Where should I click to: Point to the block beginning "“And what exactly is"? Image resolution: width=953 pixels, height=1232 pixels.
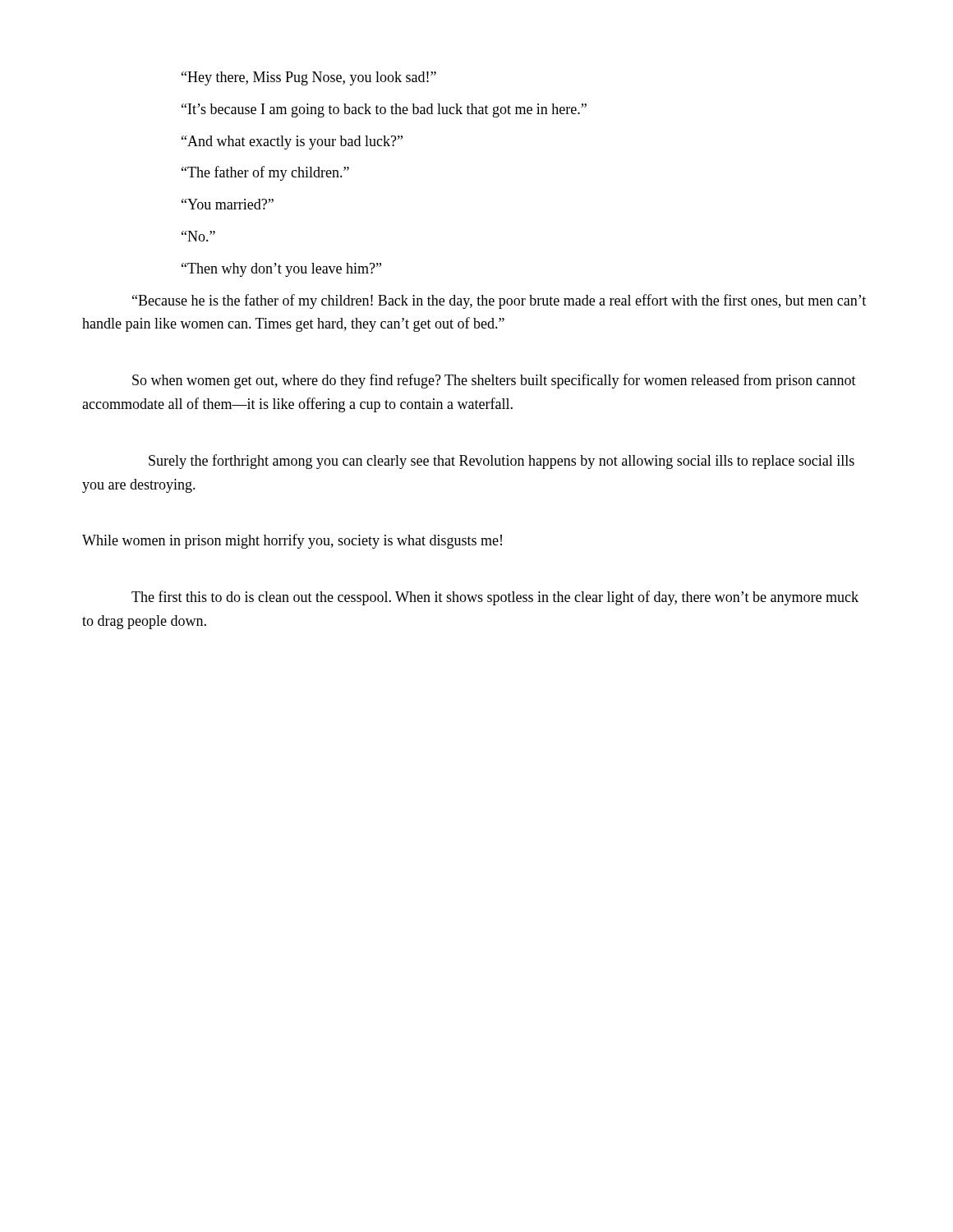(292, 141)
